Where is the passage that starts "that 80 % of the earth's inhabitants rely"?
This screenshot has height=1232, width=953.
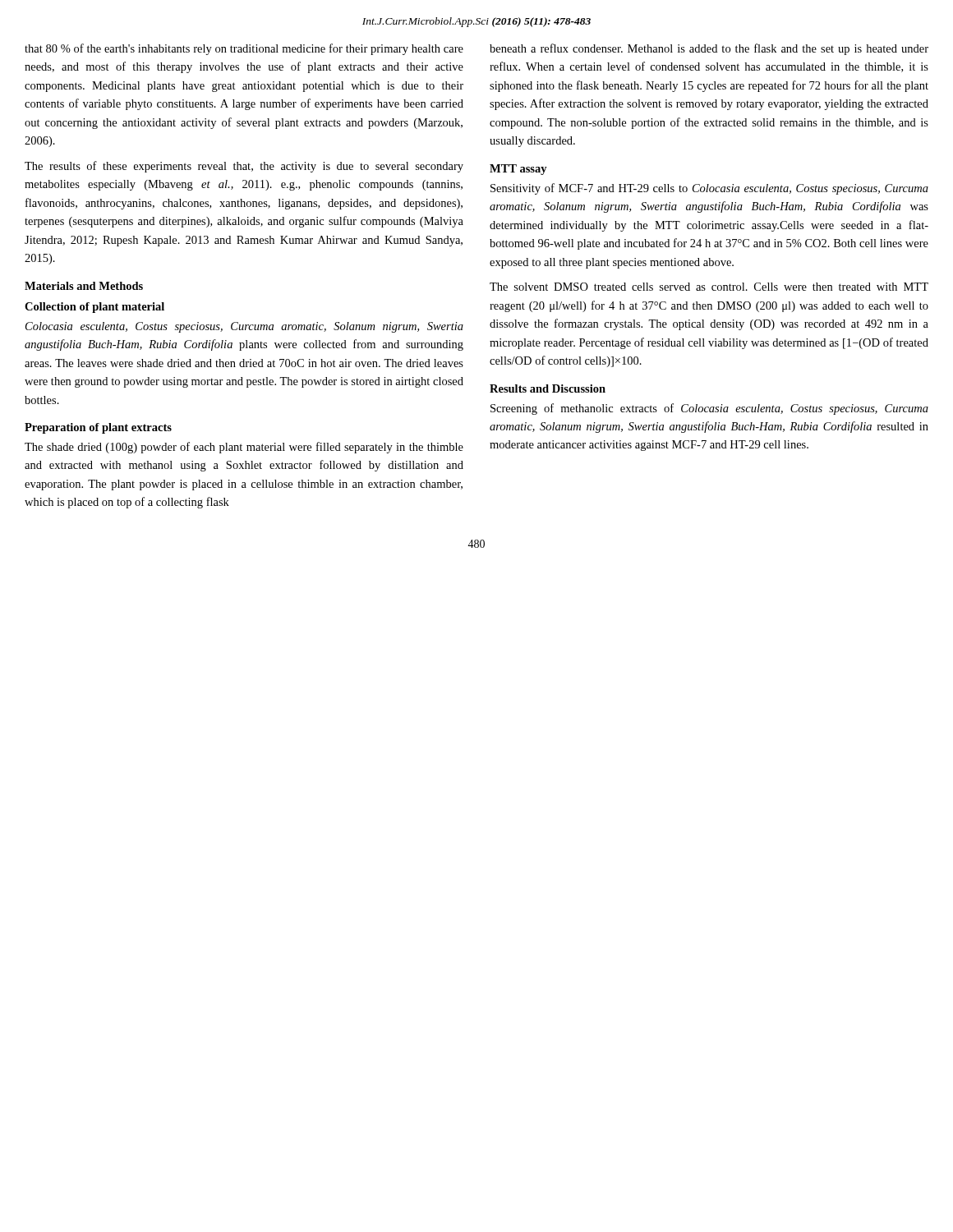coord(244,95)
